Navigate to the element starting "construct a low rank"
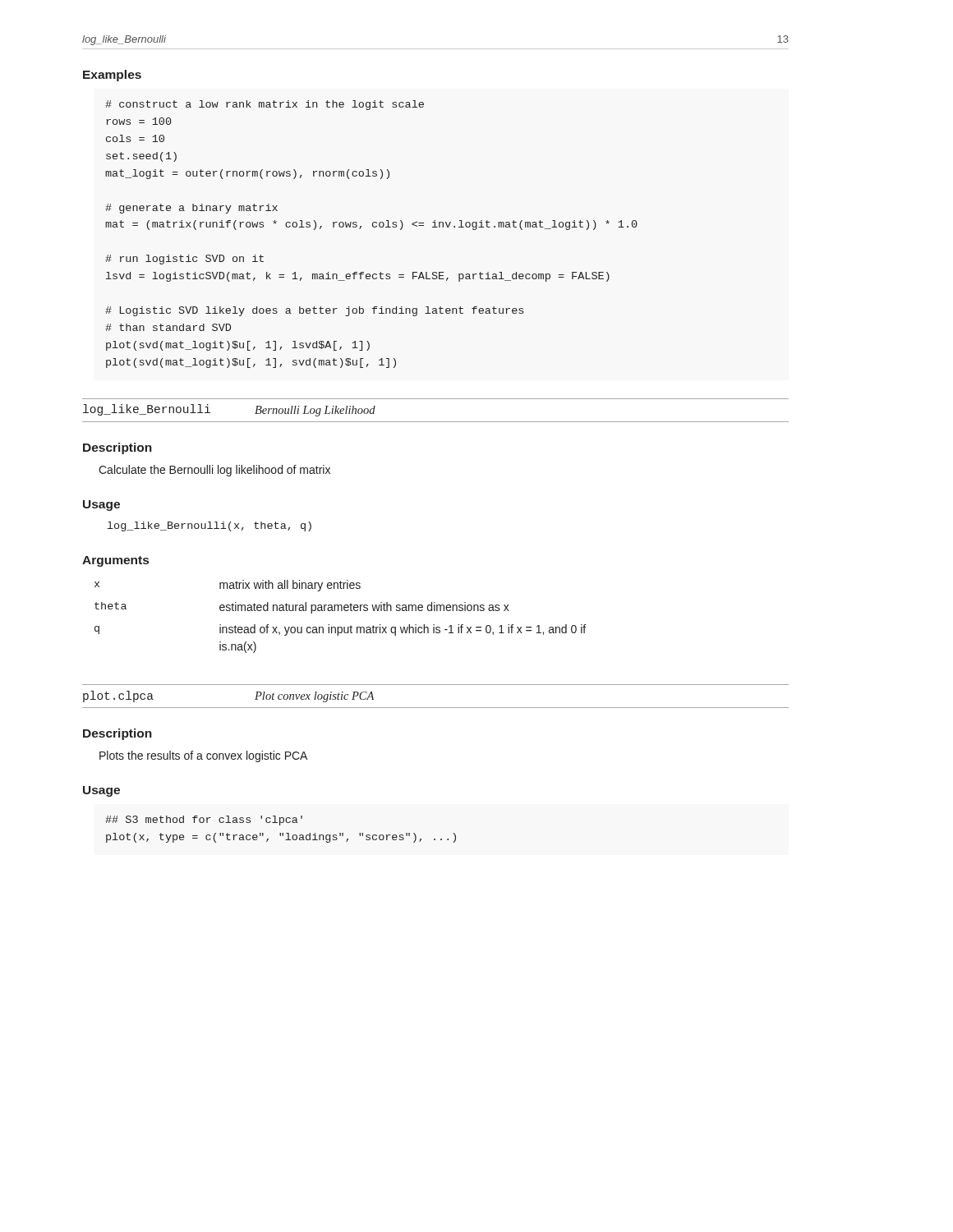Viewport: 953px width, 1232px height. point(441,234)
